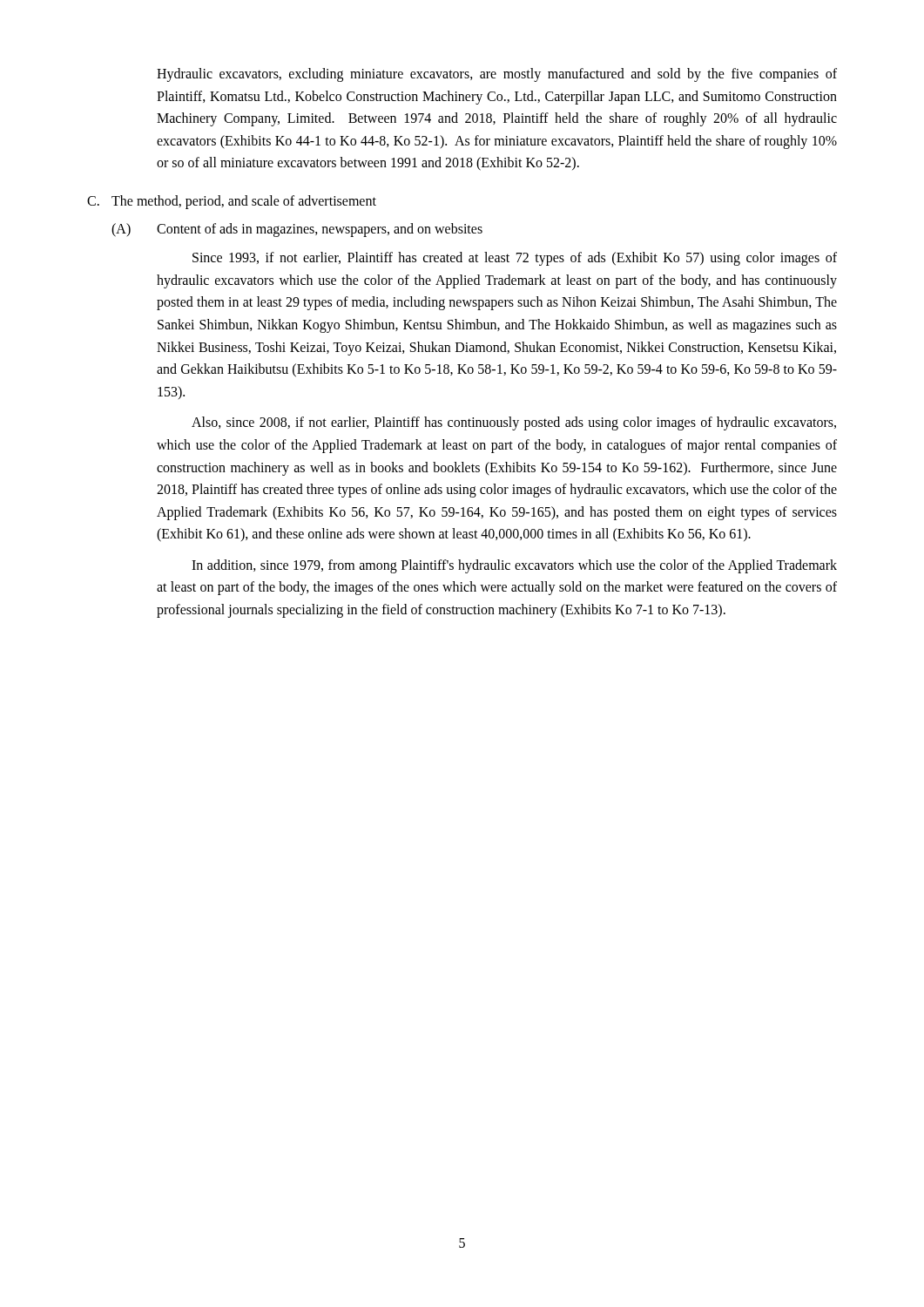
Task: Point to the block beginning "C. The method, period, and scale"
Action: point(232,202)
